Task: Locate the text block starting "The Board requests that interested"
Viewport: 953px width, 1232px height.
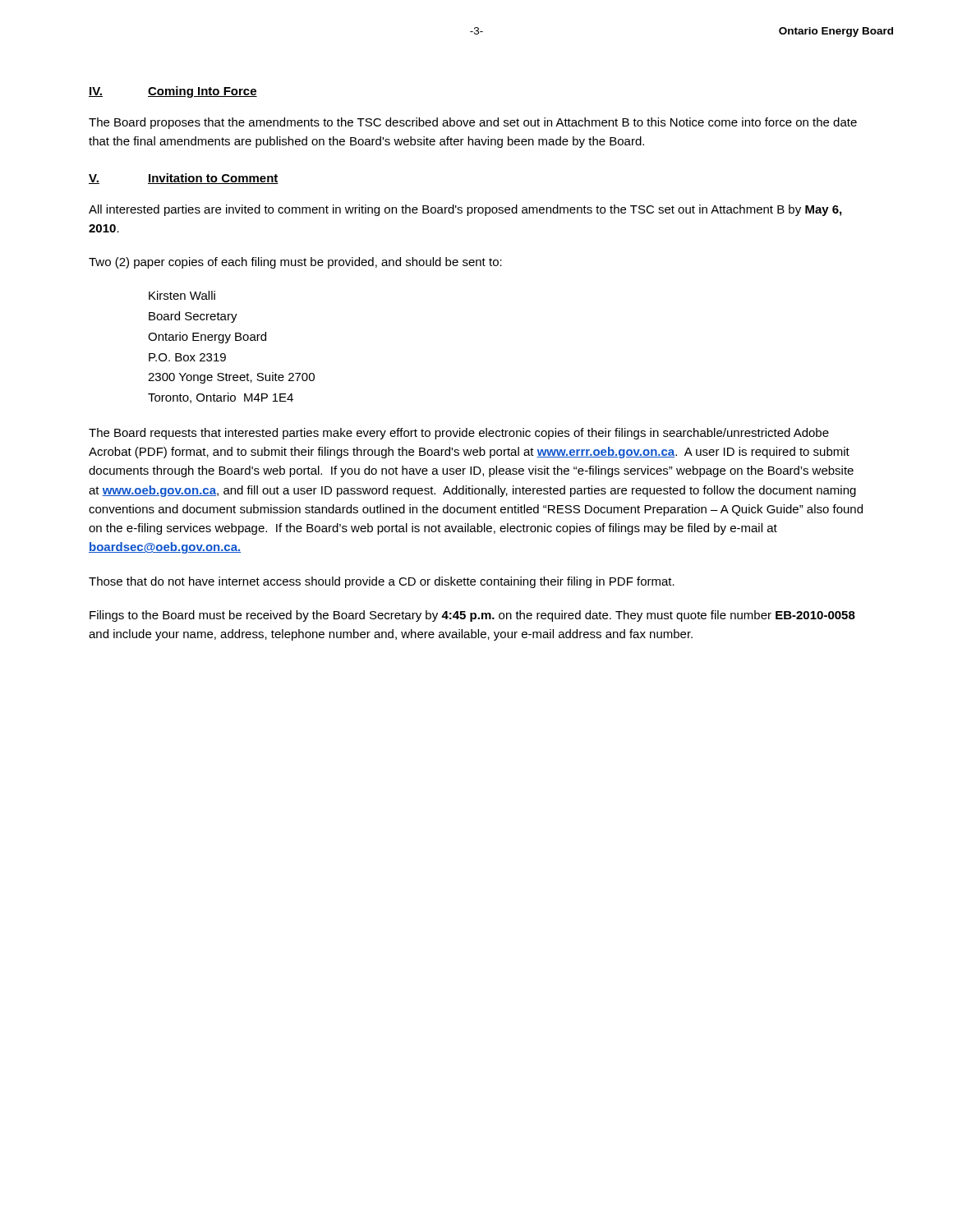Action: (x=476, y=490)
